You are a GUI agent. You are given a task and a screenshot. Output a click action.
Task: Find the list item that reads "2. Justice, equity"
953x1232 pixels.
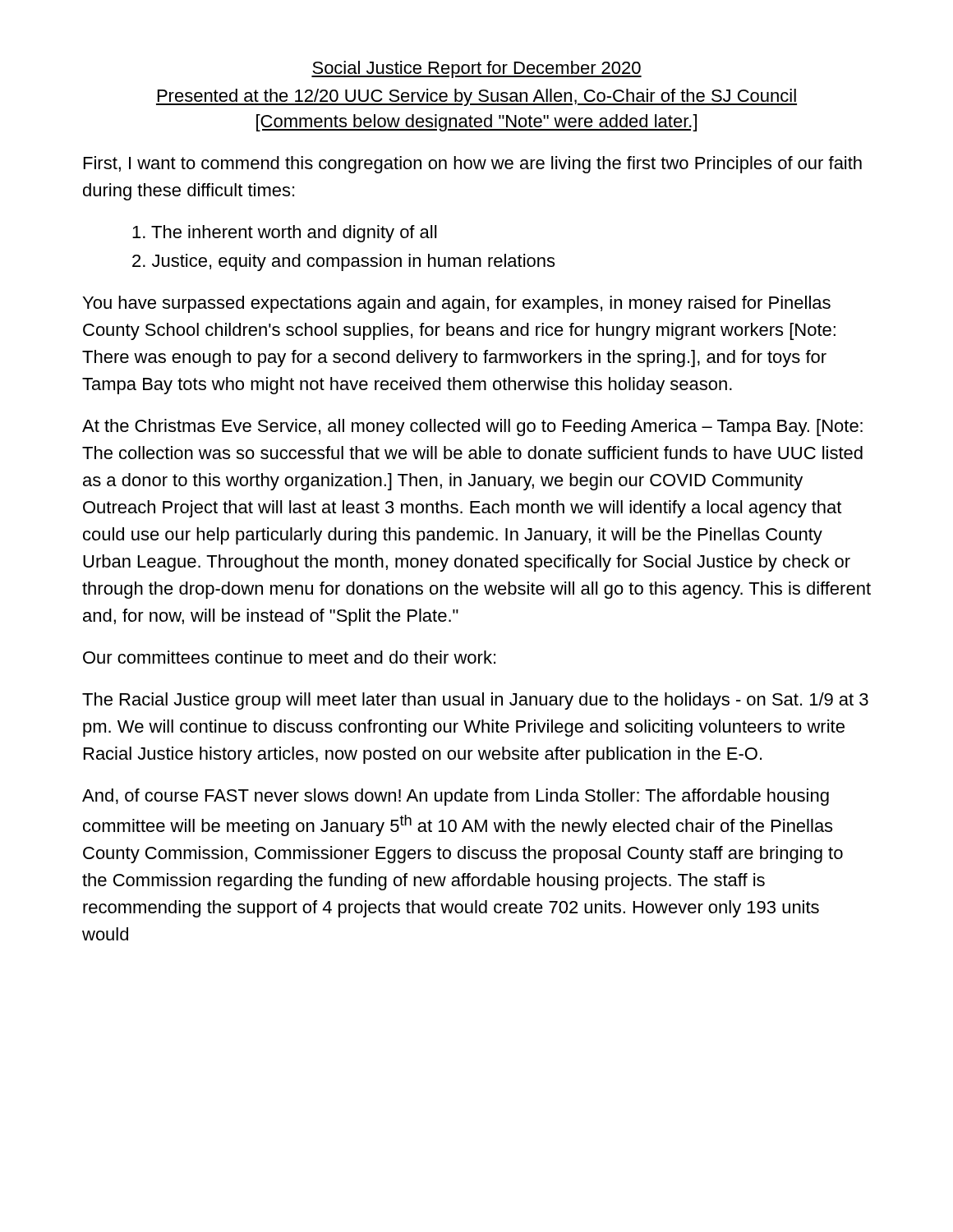(x=343, y=260)
